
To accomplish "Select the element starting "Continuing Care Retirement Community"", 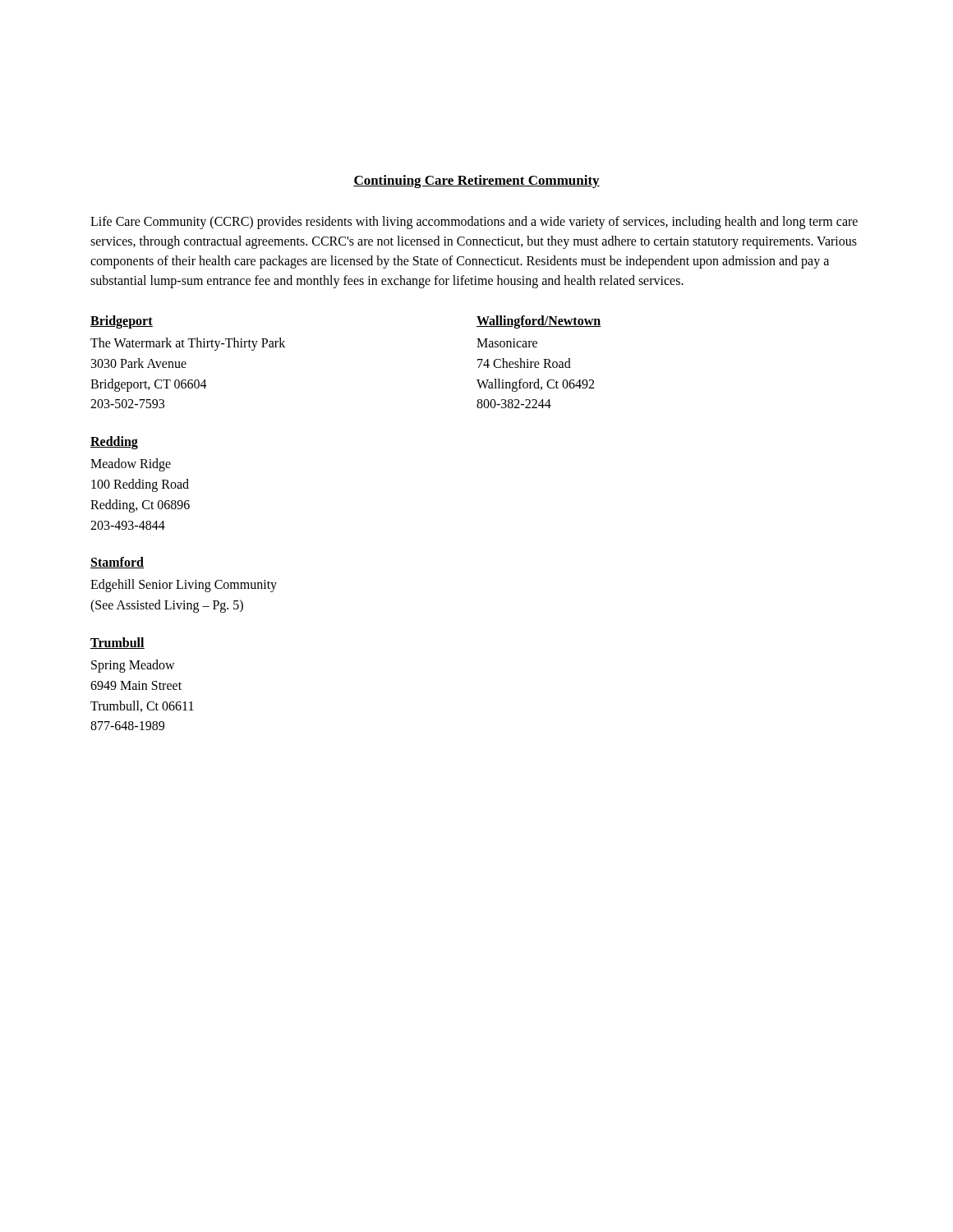I will 476,180.
